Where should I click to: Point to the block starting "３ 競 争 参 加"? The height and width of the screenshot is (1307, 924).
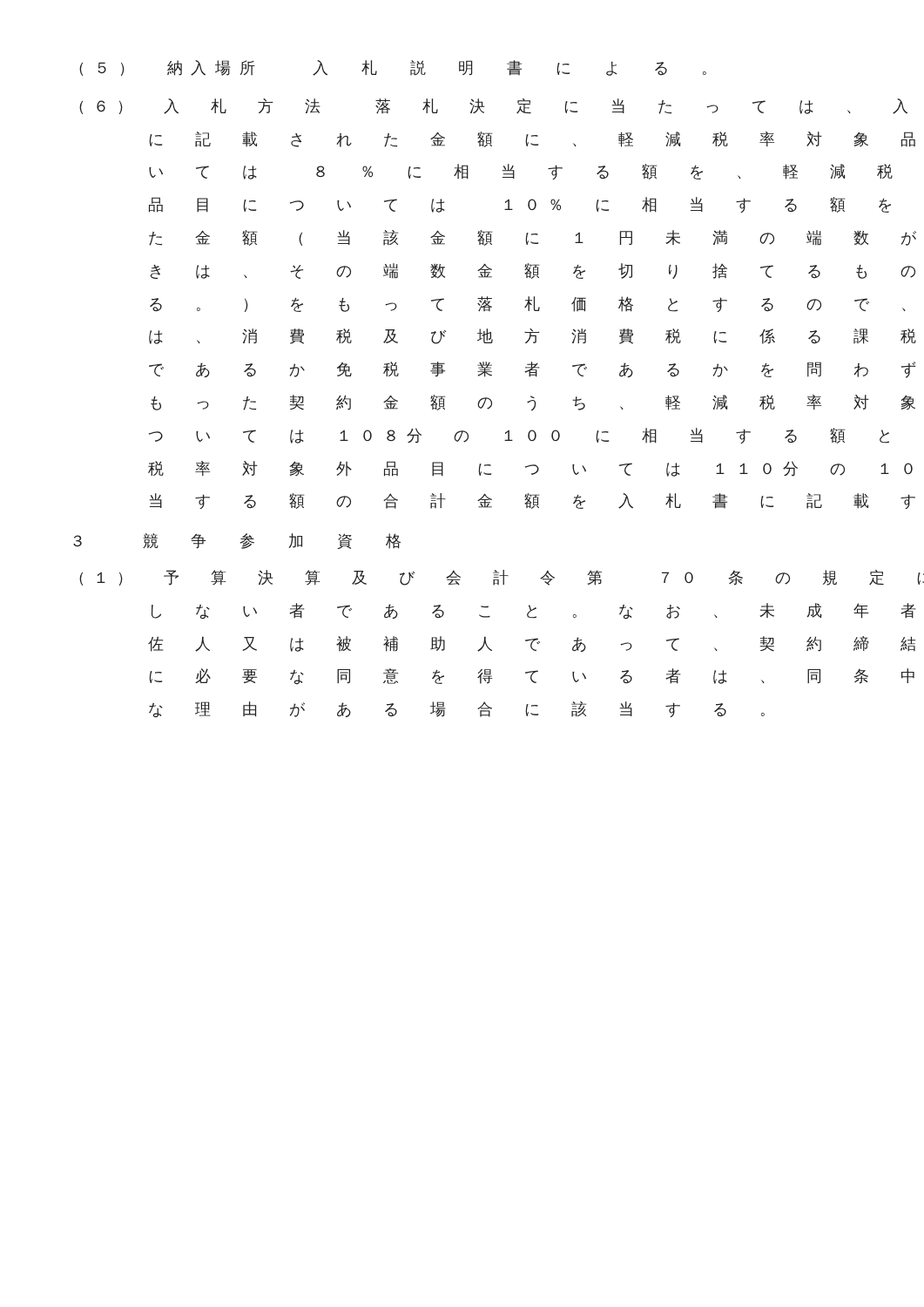tap(240, 541)
